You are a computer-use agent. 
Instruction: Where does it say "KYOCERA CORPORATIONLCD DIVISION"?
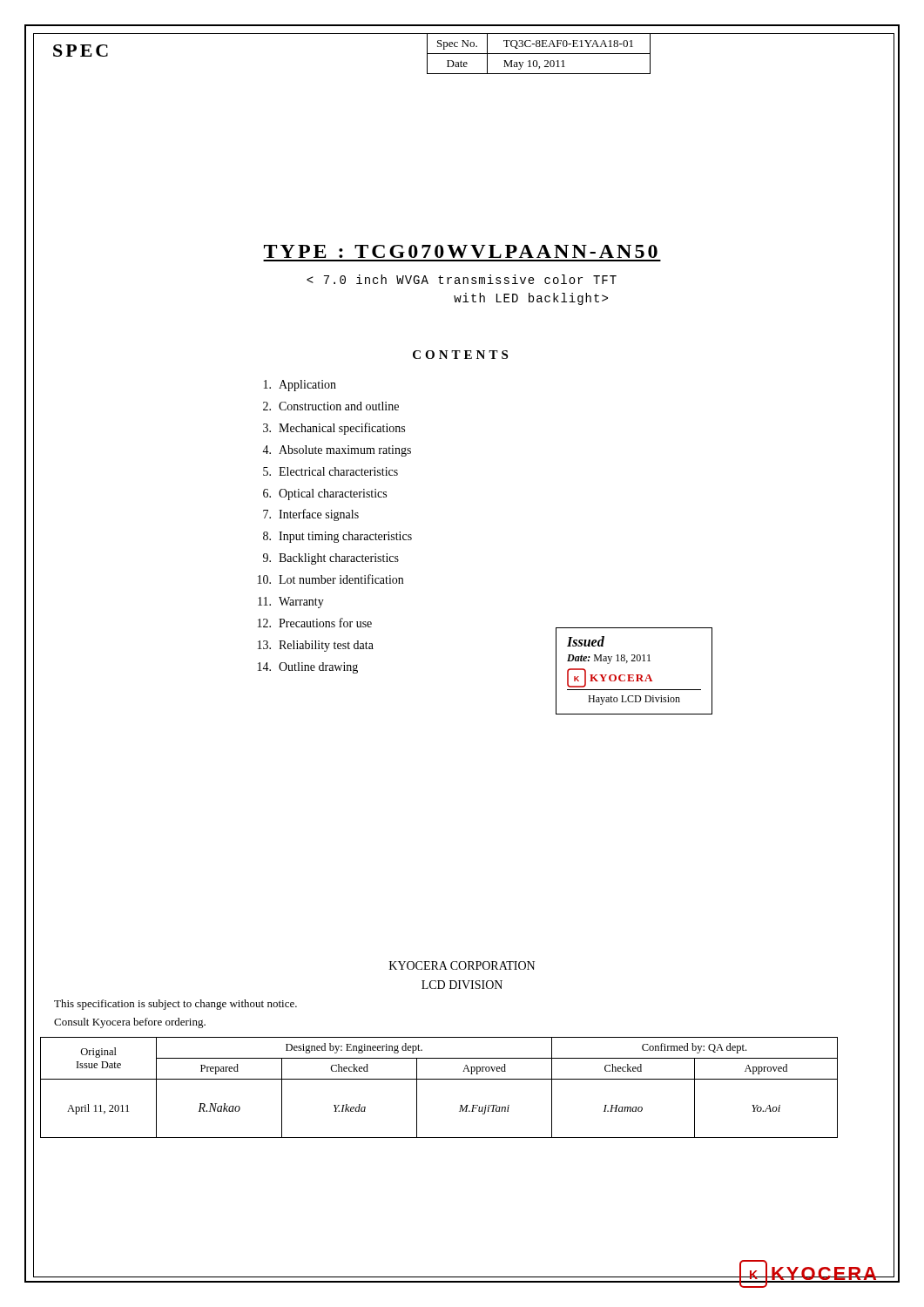[x=462, y=976]
